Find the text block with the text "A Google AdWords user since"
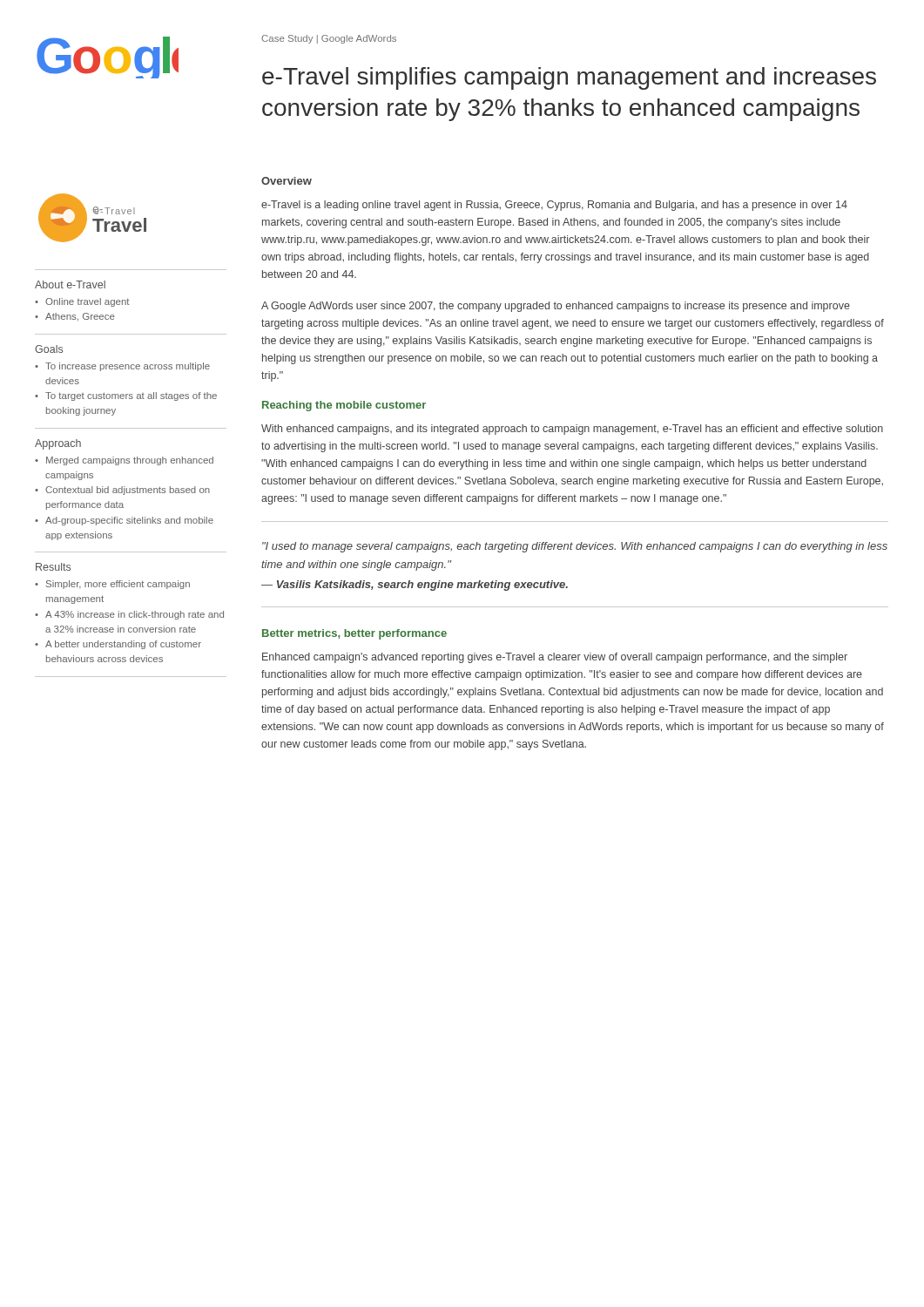The height and width of the screenshot is (1307, 924). [x=573, y=341]
